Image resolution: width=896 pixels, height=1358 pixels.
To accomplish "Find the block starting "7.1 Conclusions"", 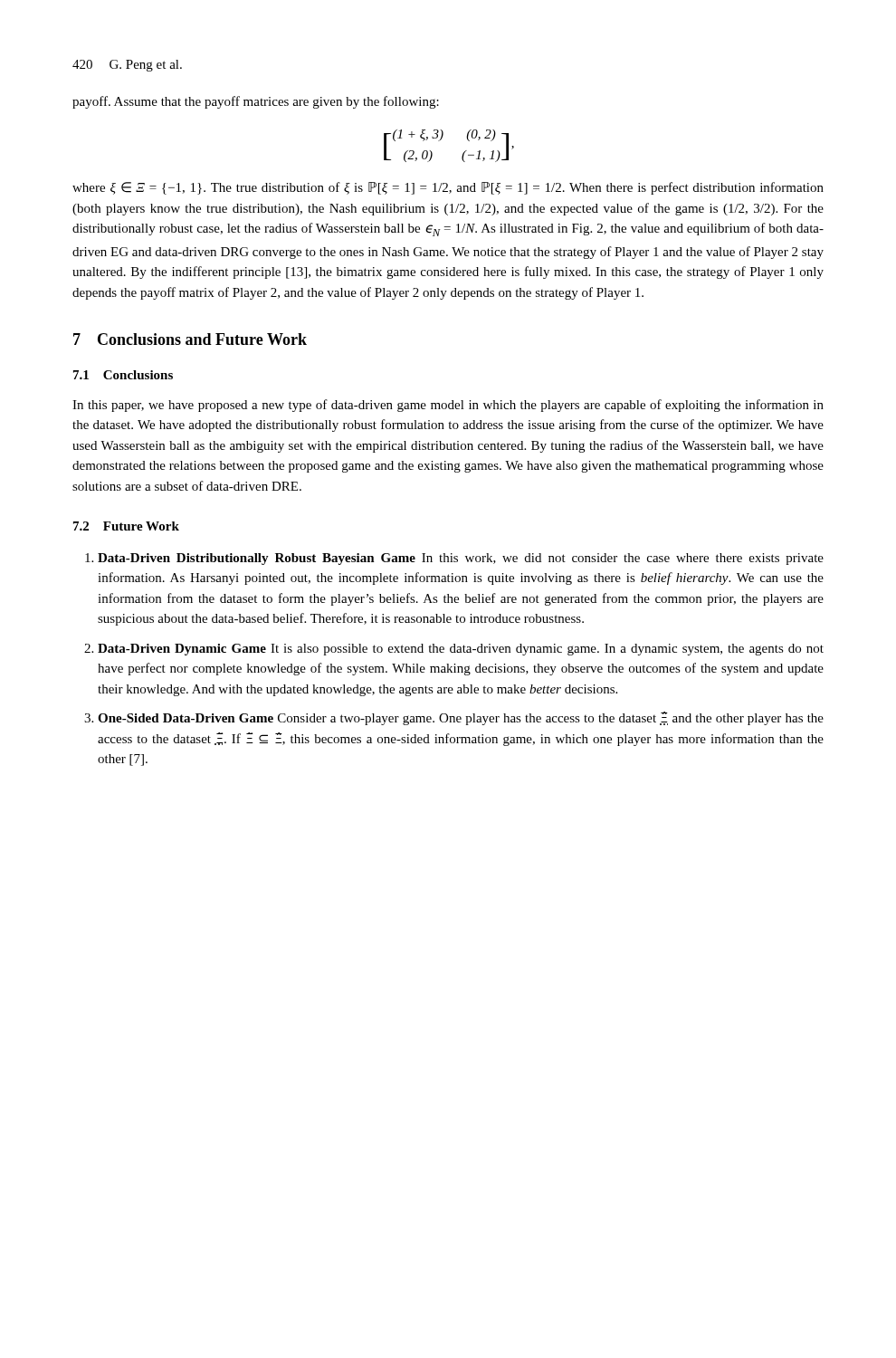I will point(123,375).
